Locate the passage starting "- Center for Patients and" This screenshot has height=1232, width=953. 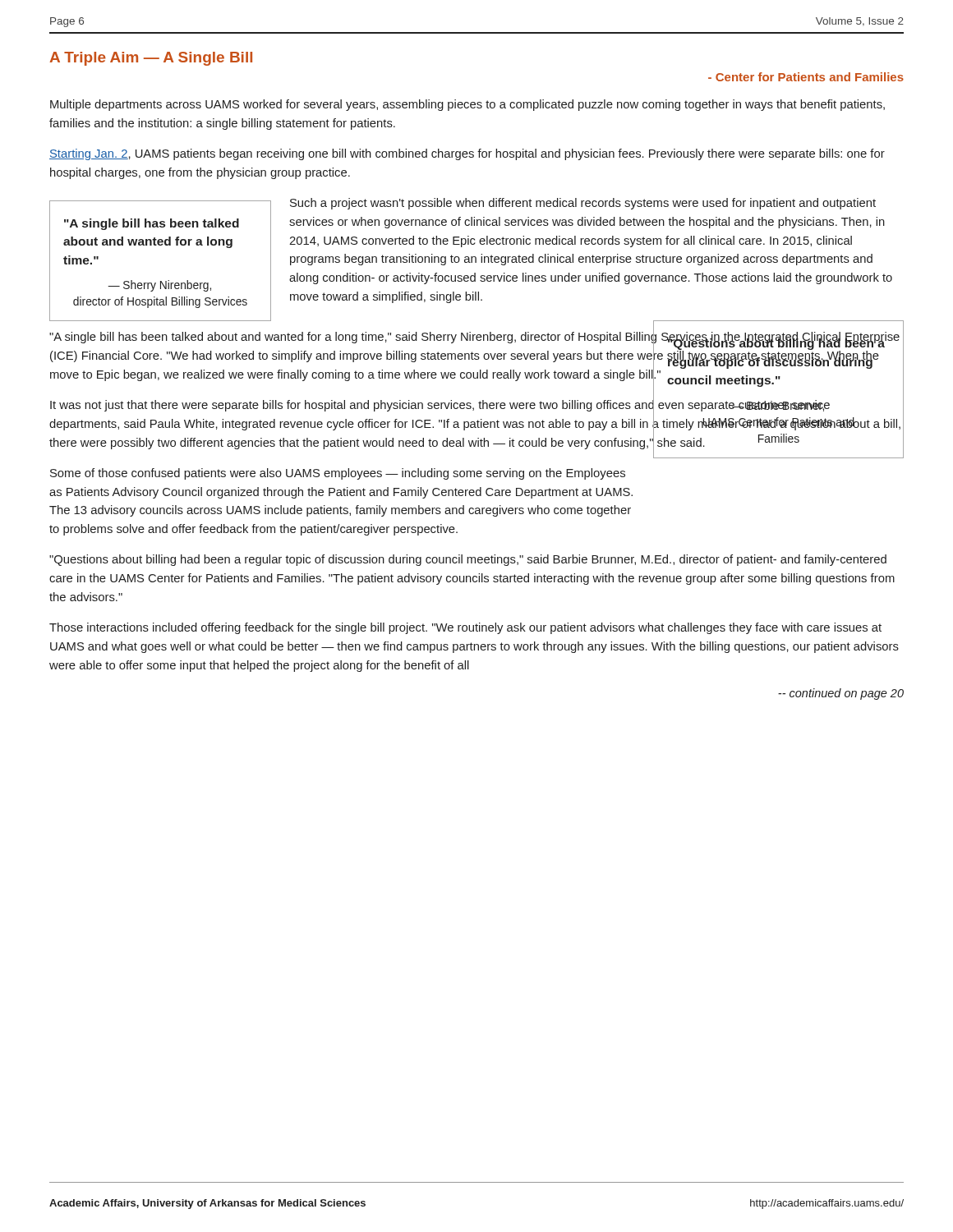806,77
